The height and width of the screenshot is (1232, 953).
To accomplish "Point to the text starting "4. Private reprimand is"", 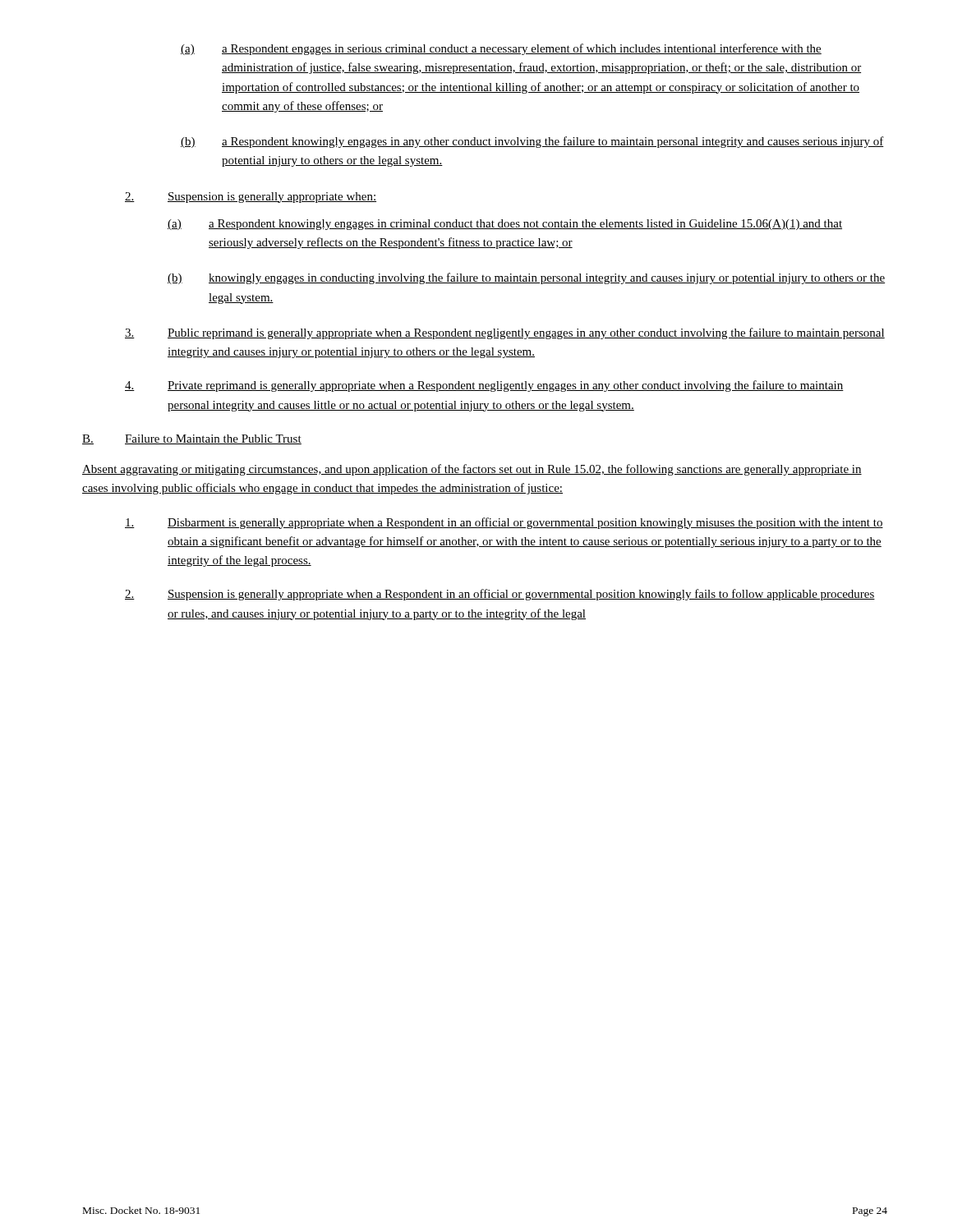I will coord(506,395).
